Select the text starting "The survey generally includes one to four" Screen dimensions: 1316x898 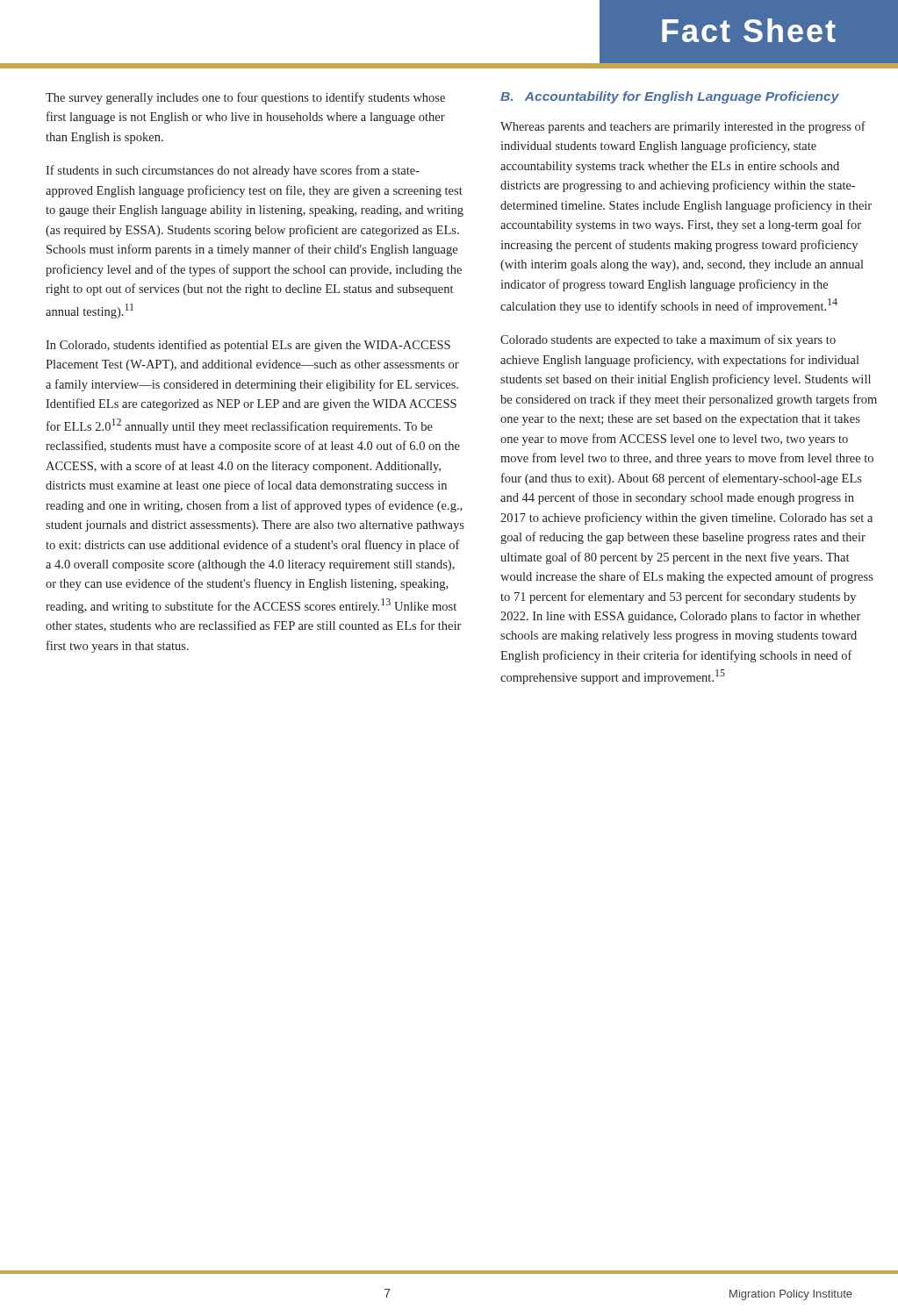pyautogui.click(x=255, y=117)
